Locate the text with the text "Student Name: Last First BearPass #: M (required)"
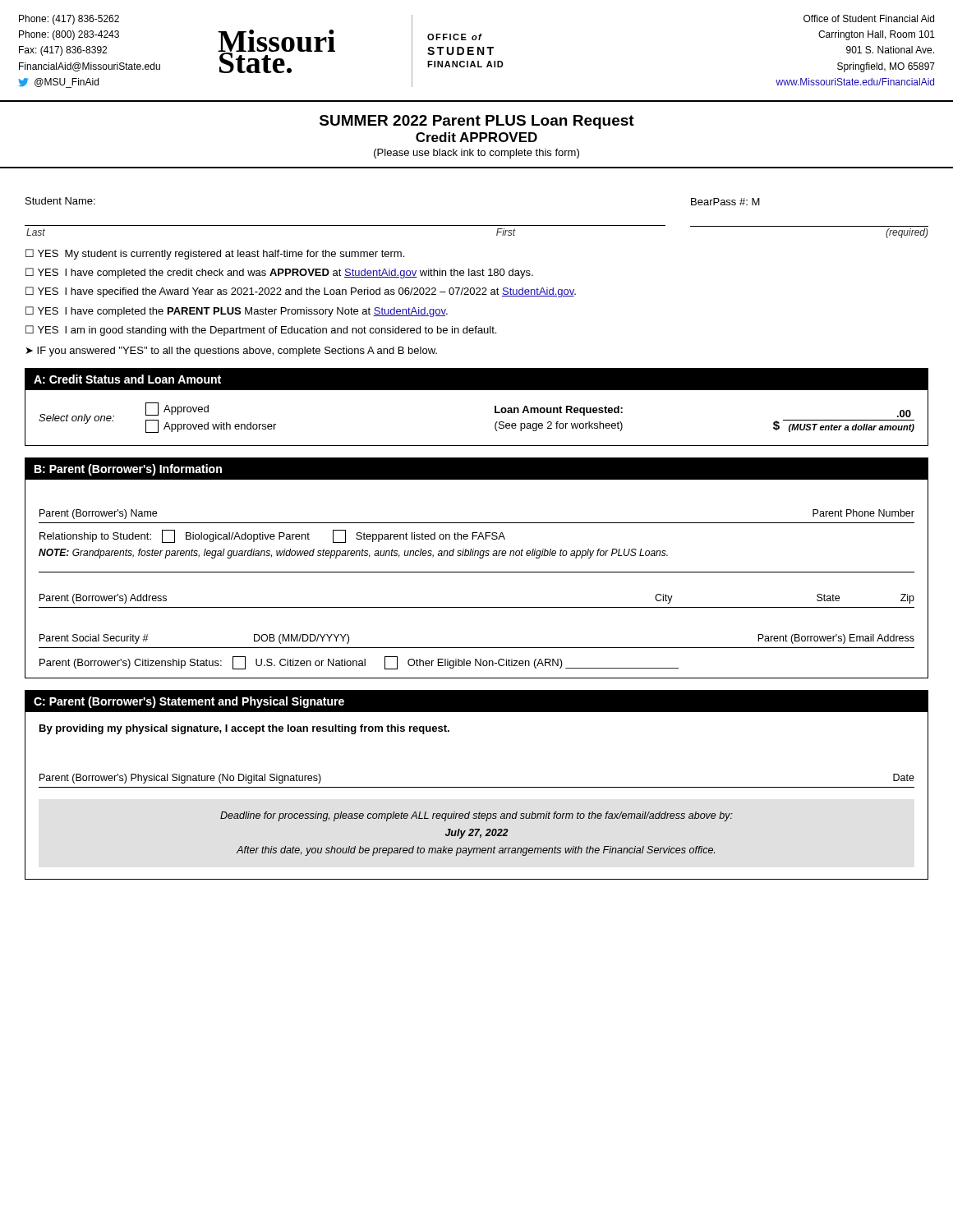Viewport: 953px width, 1232px height. 476,216
